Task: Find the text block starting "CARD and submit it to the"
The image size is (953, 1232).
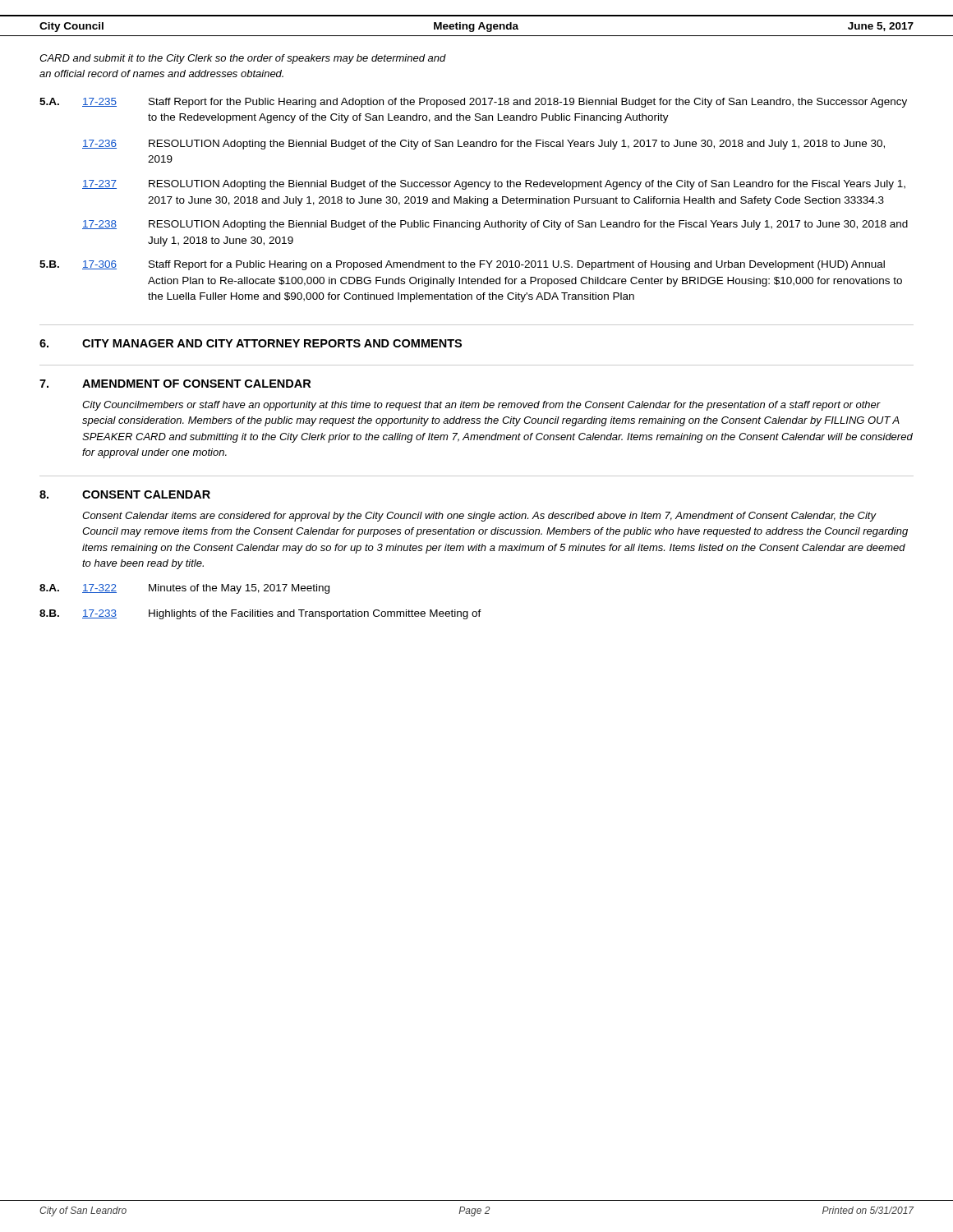Action: click(x=242, y=66)
